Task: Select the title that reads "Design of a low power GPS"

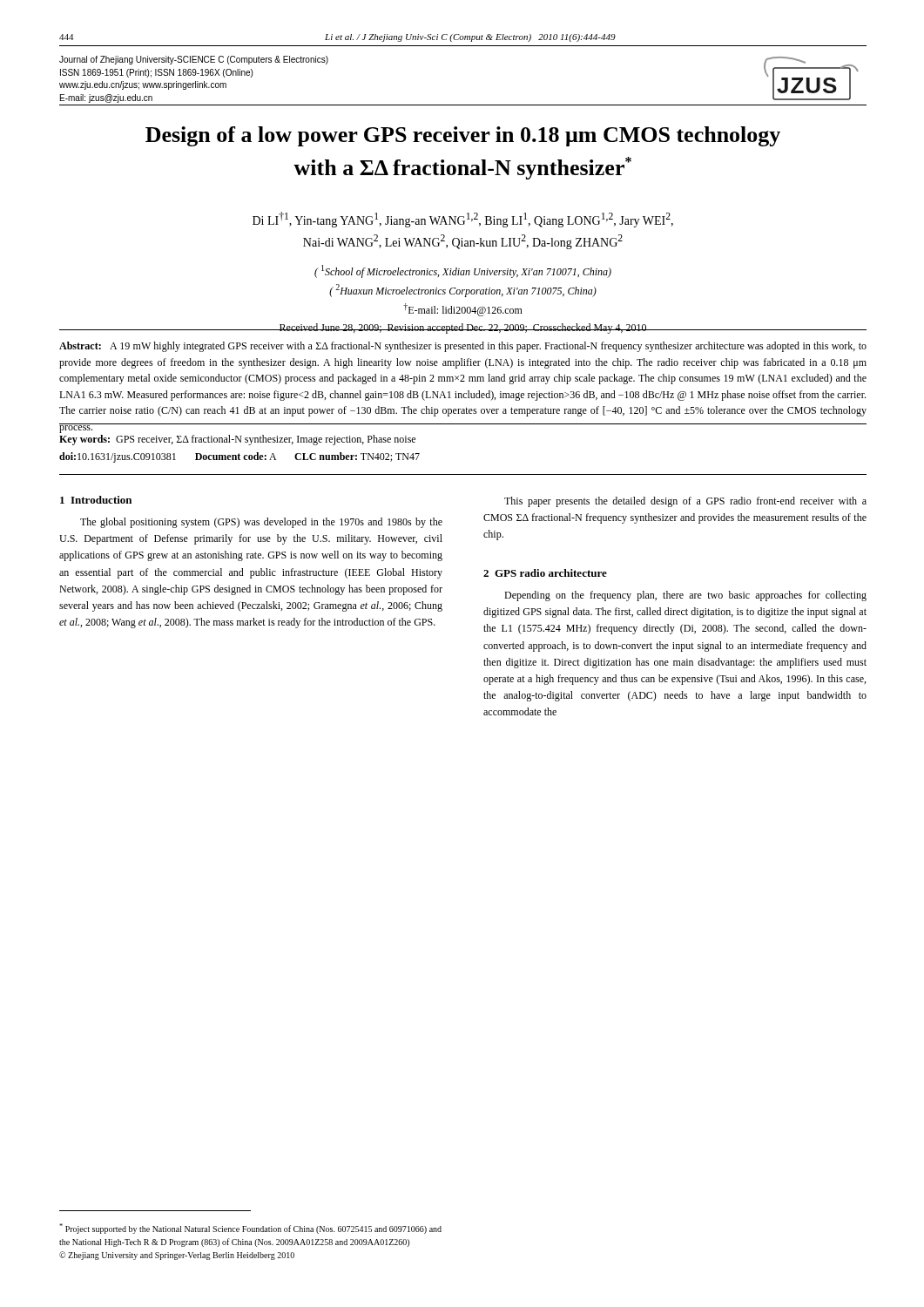Action: [x=463, y=151]
